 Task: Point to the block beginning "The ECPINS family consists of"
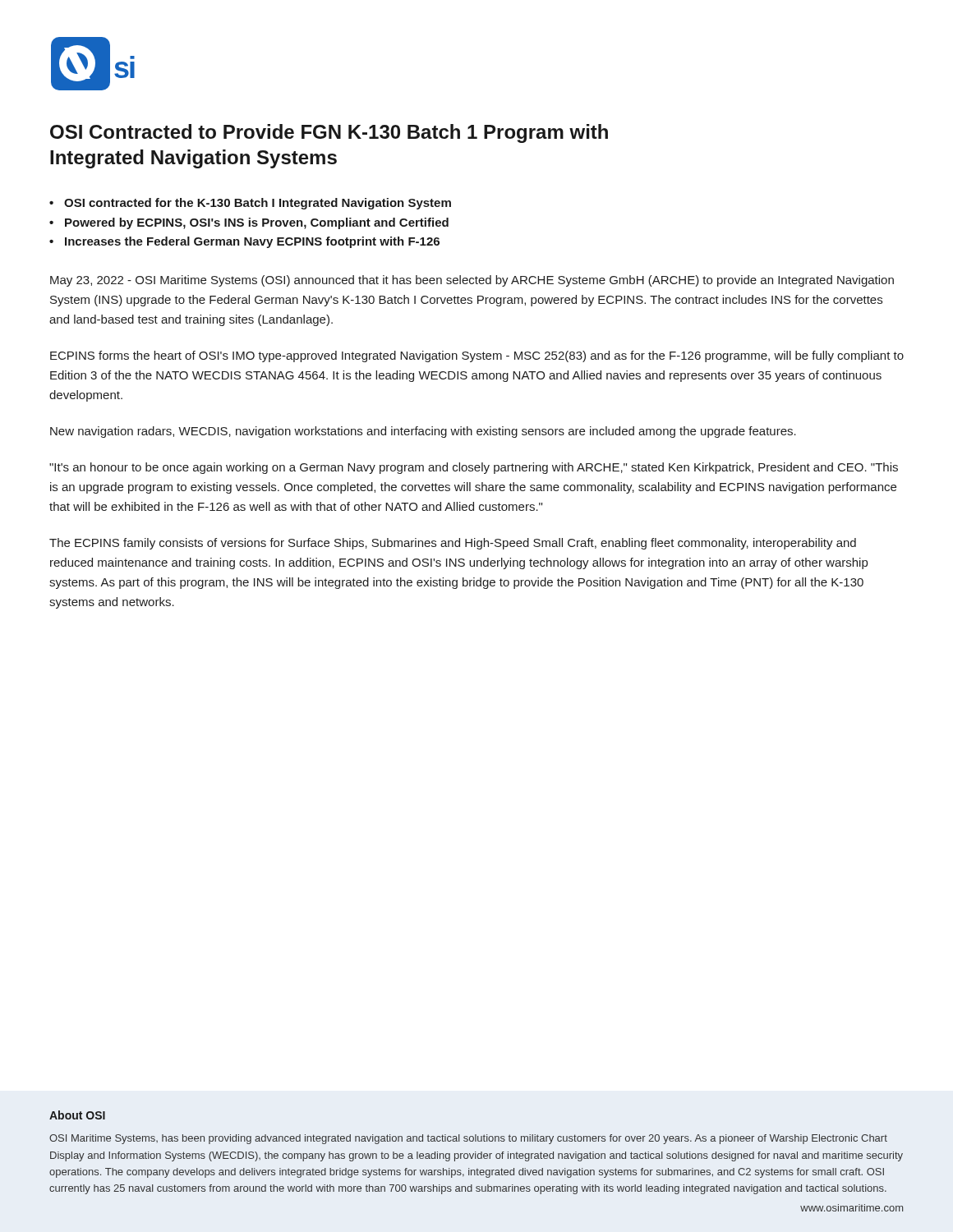tap(459, 572)
